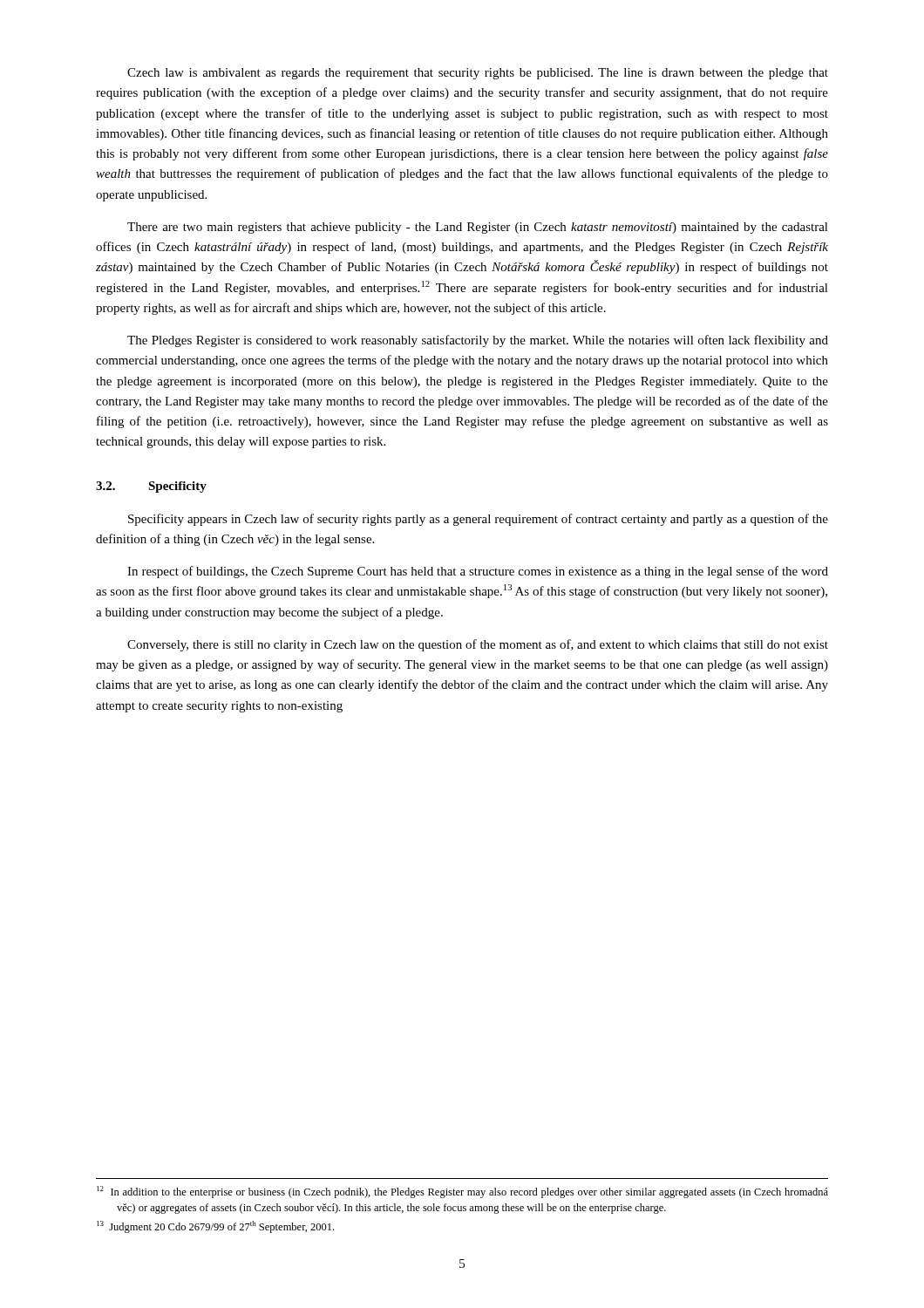Point to the region starting "There are two main registers that"

pos(462,267)
